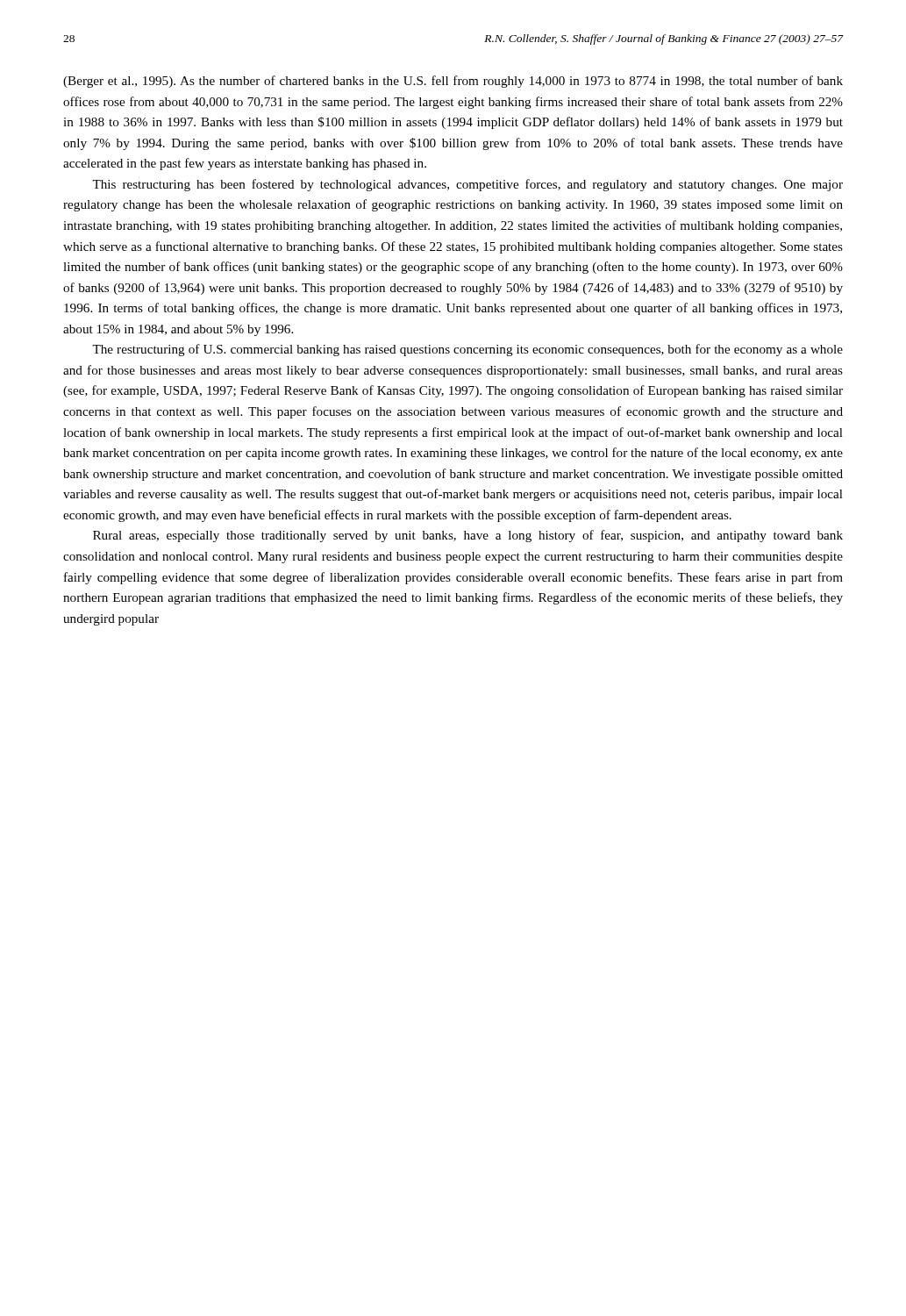Point to the block starting "The restructuring of U.S. commercial banking"
The height and width of the screenshot is (1316, 906).
(x=453, y=432)
